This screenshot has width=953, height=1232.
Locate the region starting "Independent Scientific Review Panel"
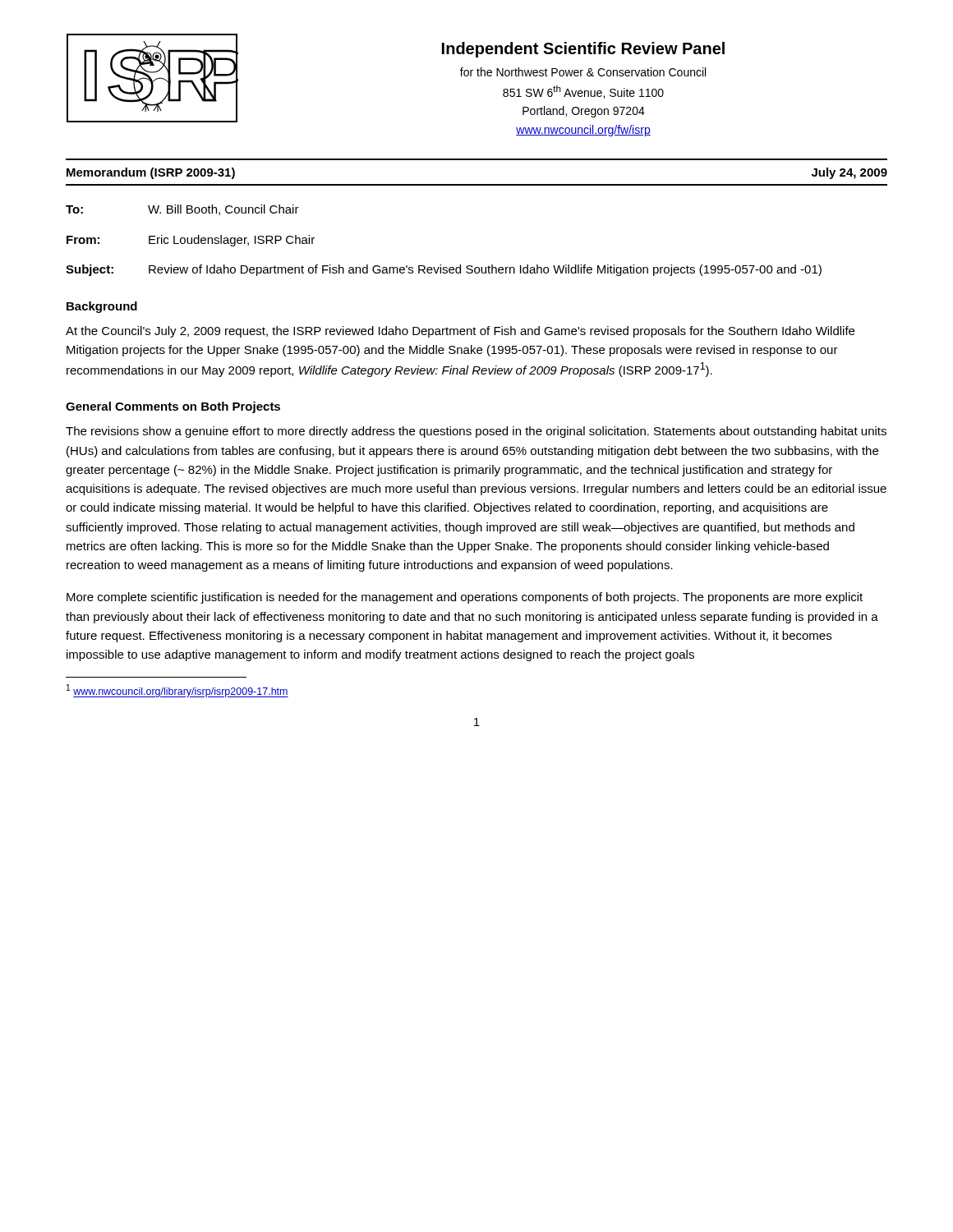tap(583, 48)
